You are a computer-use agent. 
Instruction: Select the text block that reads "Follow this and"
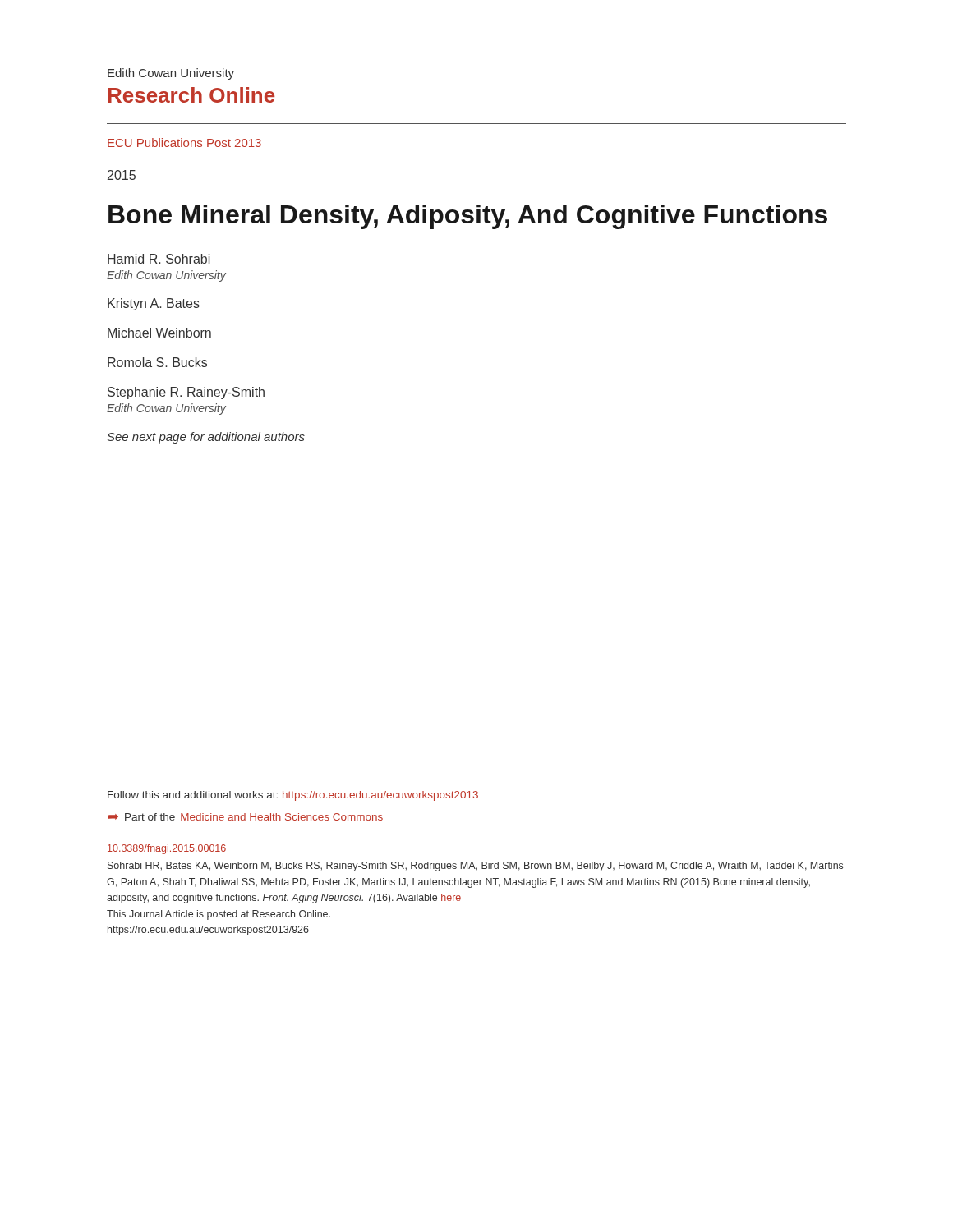(293, 795)
